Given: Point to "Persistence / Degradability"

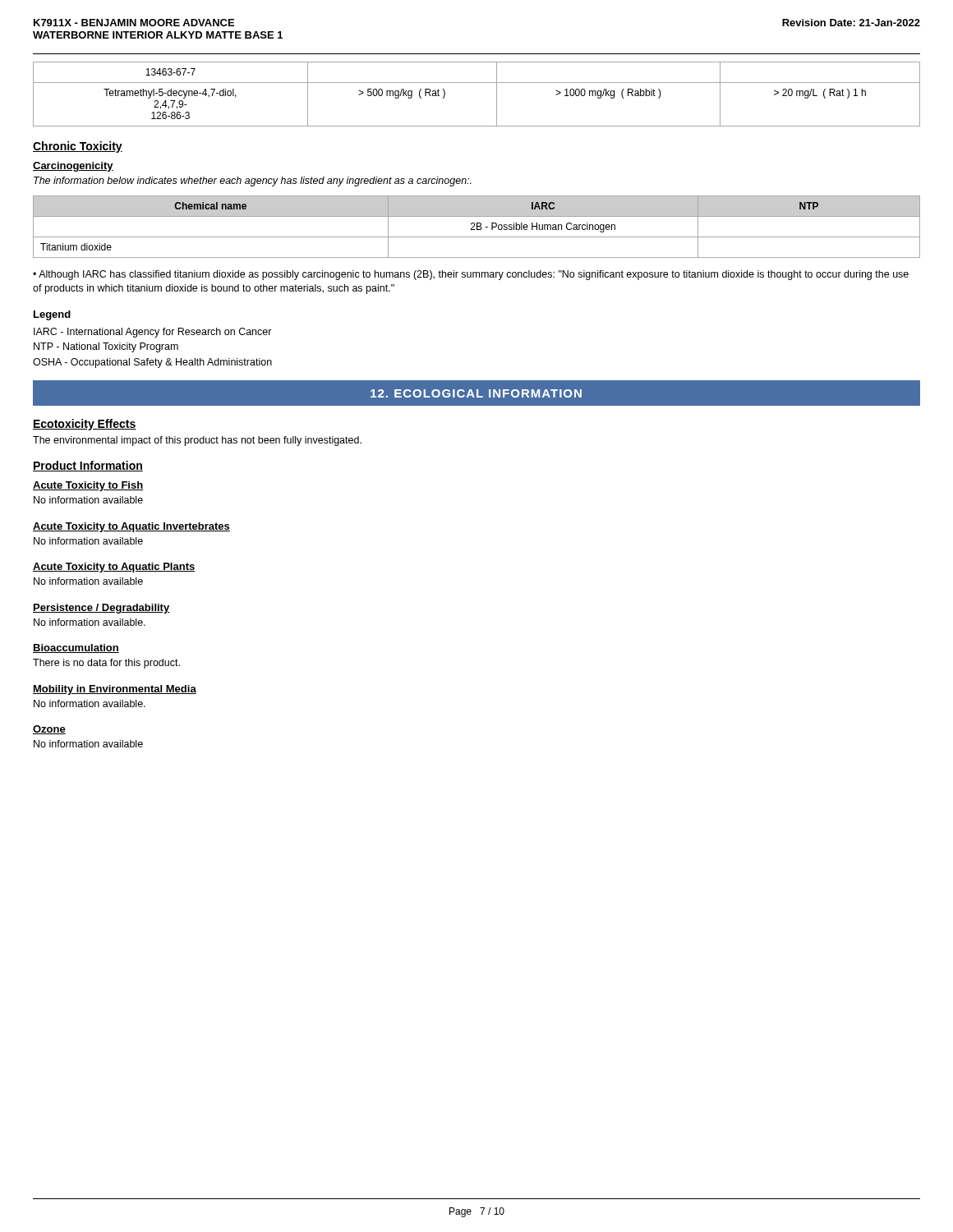Looking at the screenshot, I should click(x=101, y=607).
